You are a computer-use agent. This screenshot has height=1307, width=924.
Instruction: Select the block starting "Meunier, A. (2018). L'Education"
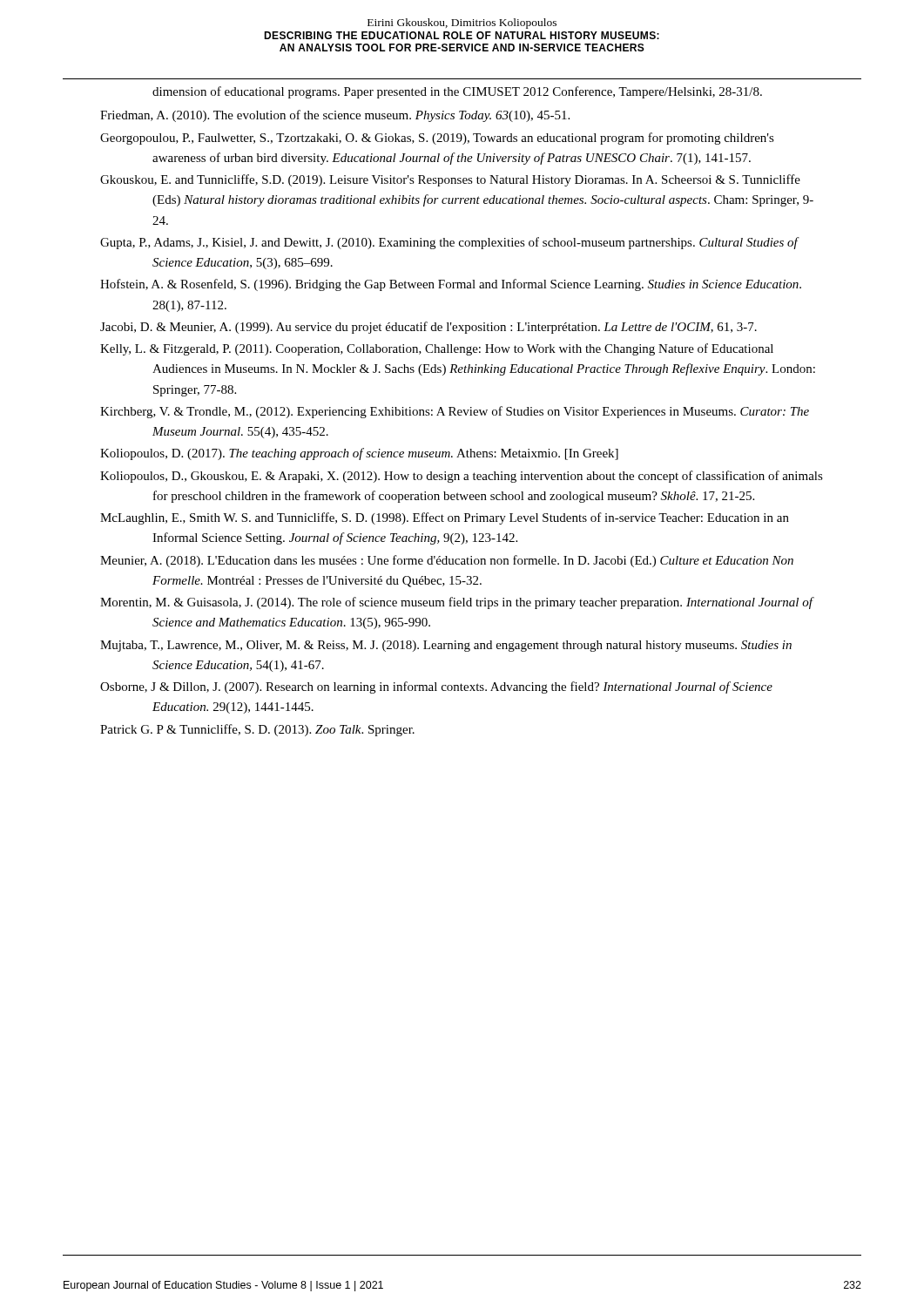click(447, 570)
